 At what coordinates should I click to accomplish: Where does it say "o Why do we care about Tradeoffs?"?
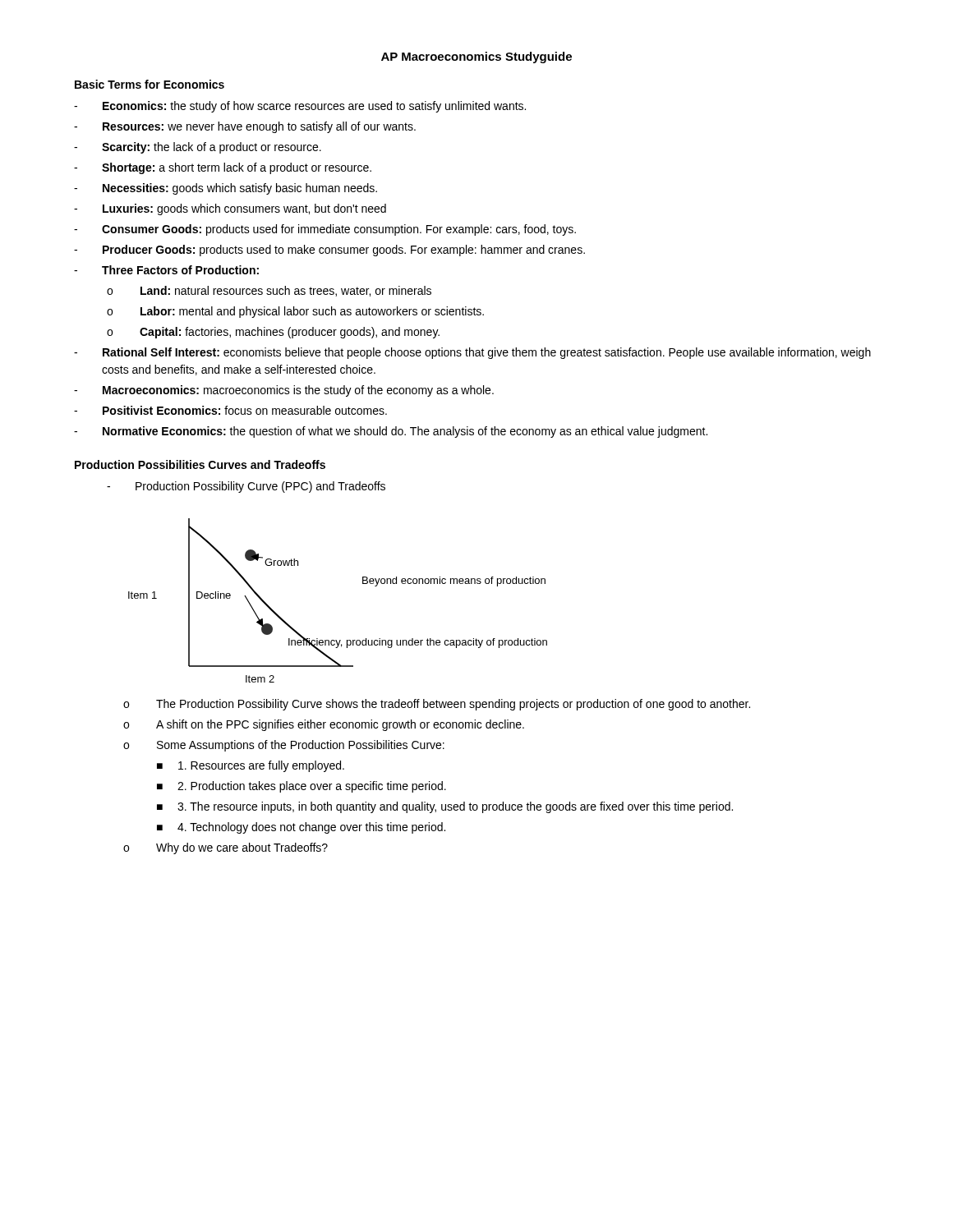point(226,848)
